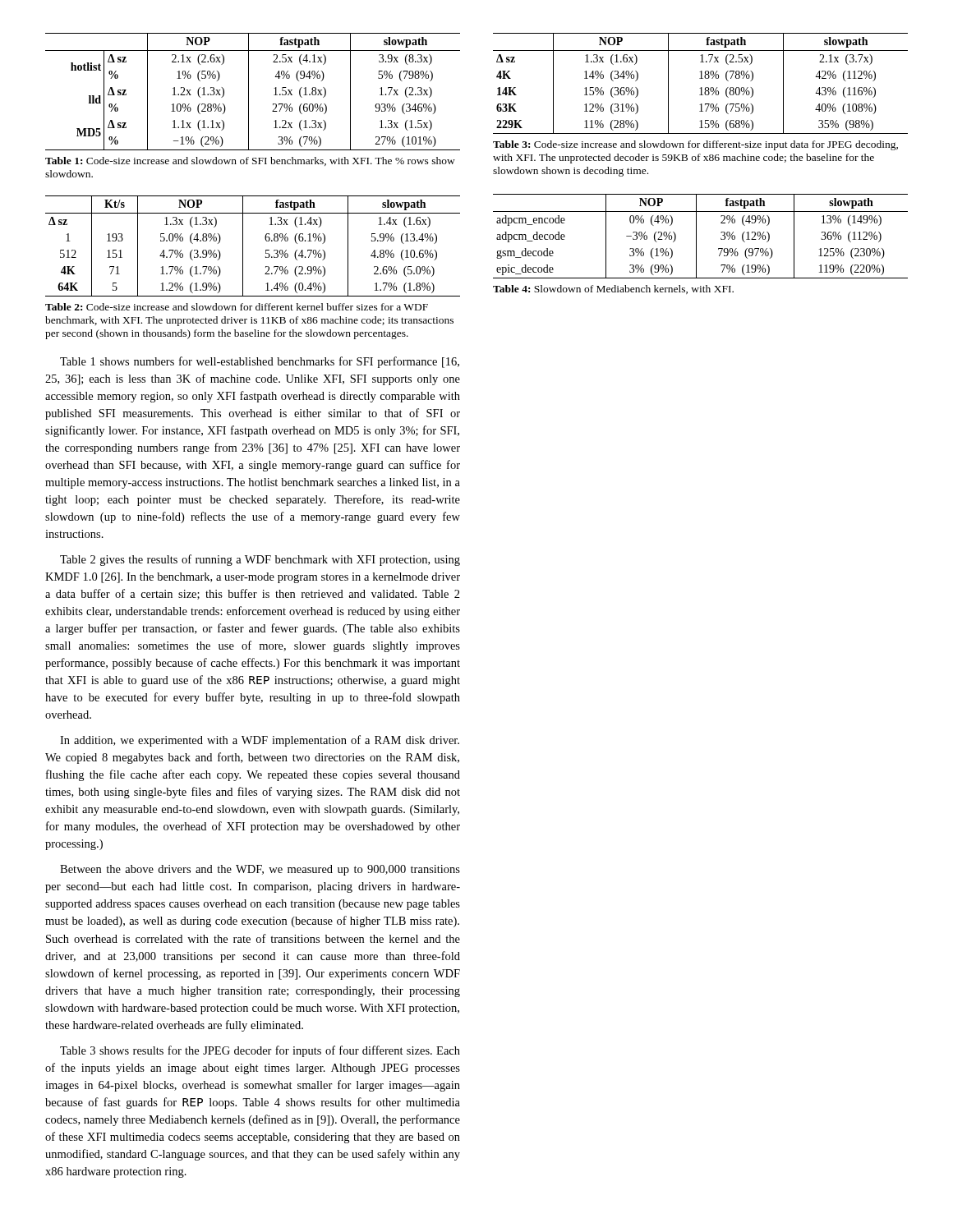Screen dimensions: 1232x953
Task: Select the table that reads "1.7% (1.7%)"
Action: (253, 246)
